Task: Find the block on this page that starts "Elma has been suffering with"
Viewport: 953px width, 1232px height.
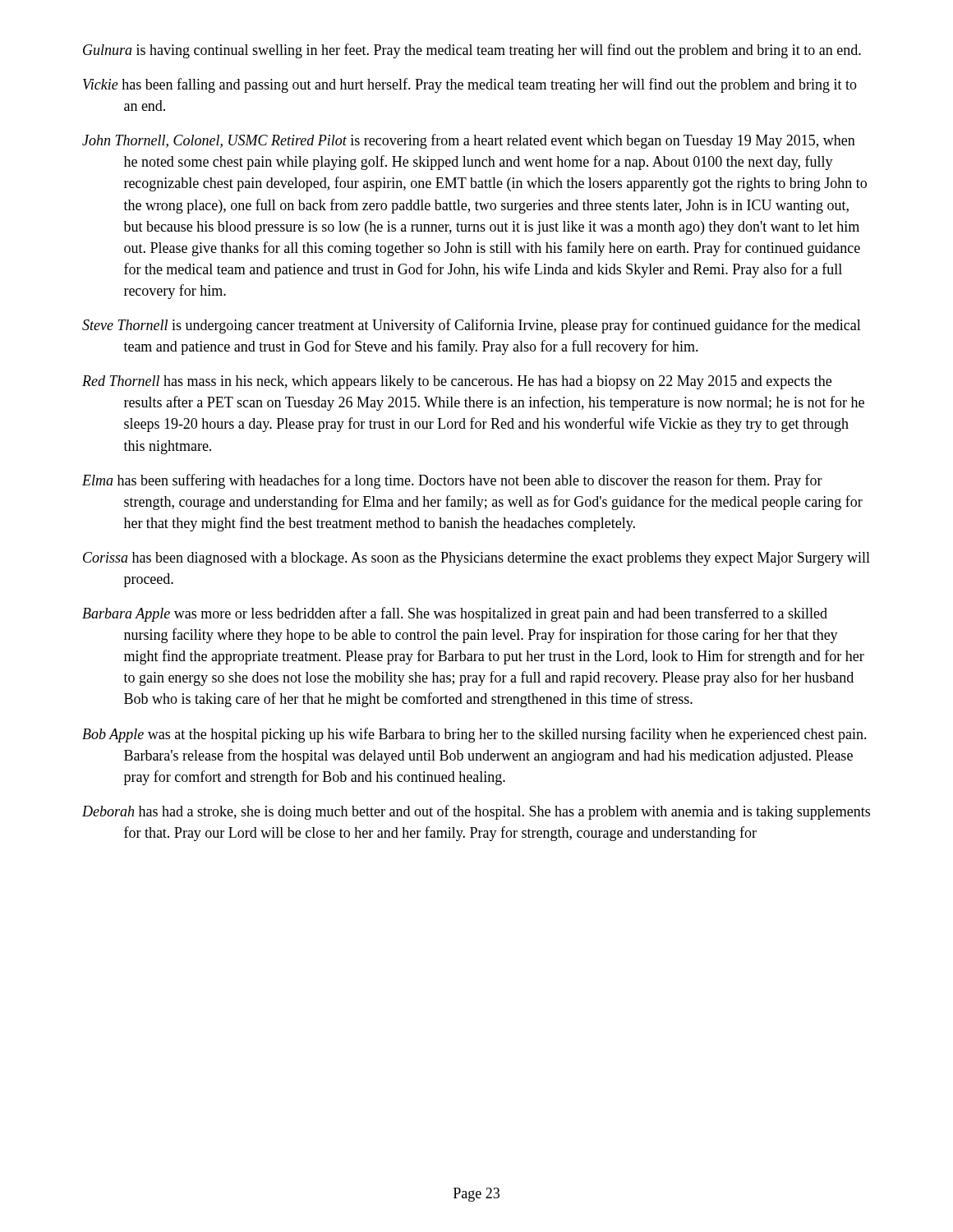Action: pyautogui.click(x=476, y=502)
